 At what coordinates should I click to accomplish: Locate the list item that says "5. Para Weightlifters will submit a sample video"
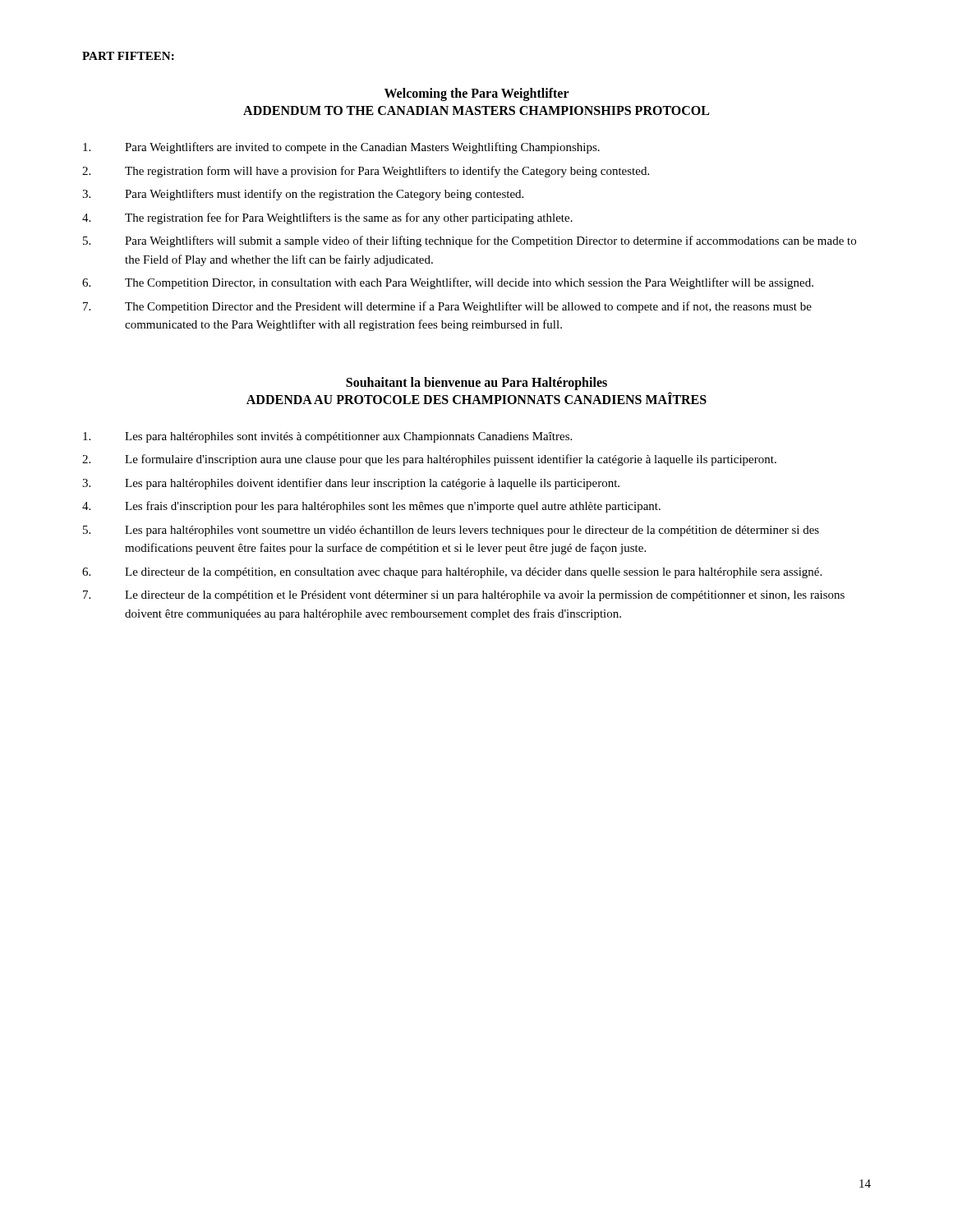476,250
